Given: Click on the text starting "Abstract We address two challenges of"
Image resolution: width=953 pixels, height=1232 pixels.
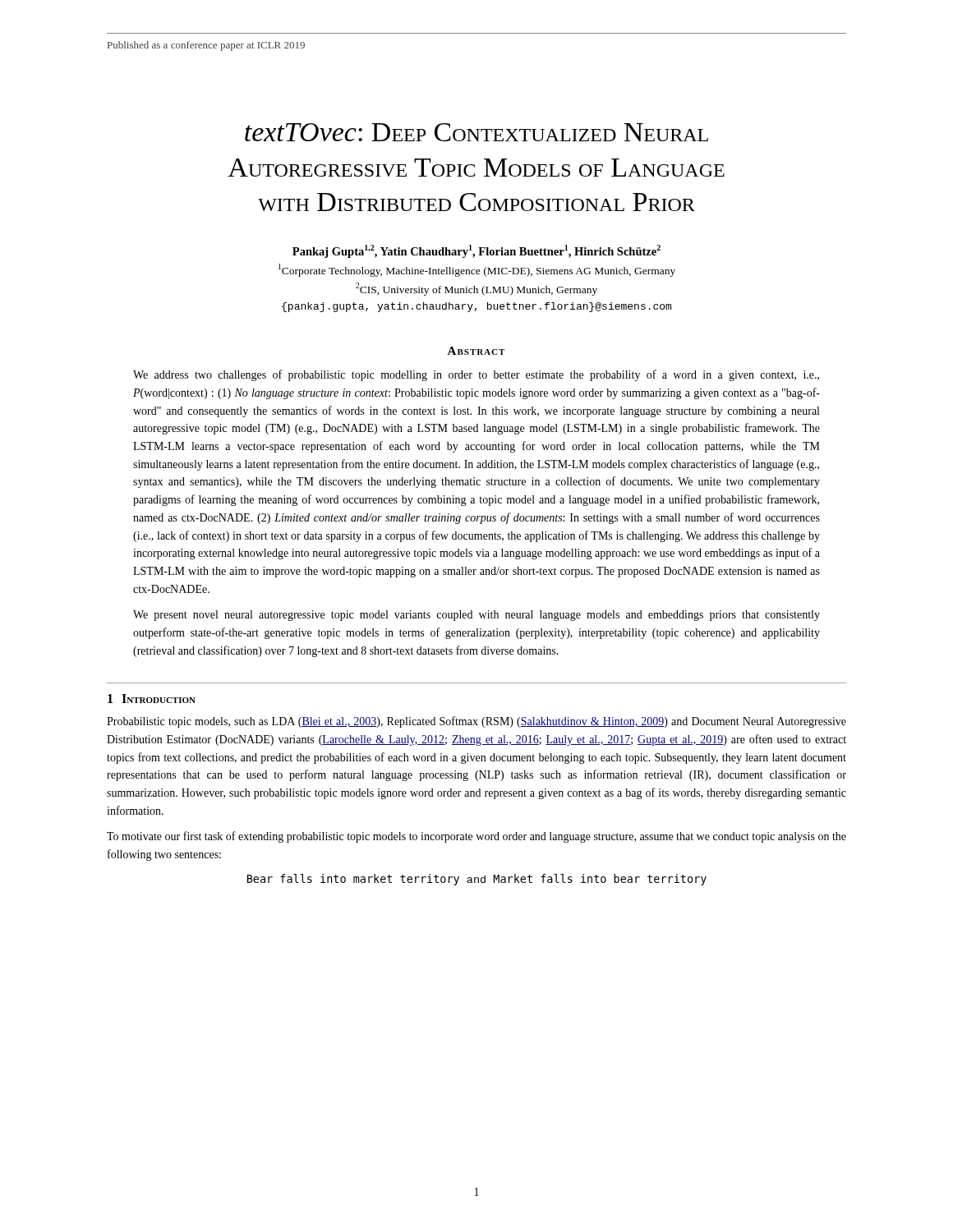Looking at the screenshot, I should coord(476,502).
